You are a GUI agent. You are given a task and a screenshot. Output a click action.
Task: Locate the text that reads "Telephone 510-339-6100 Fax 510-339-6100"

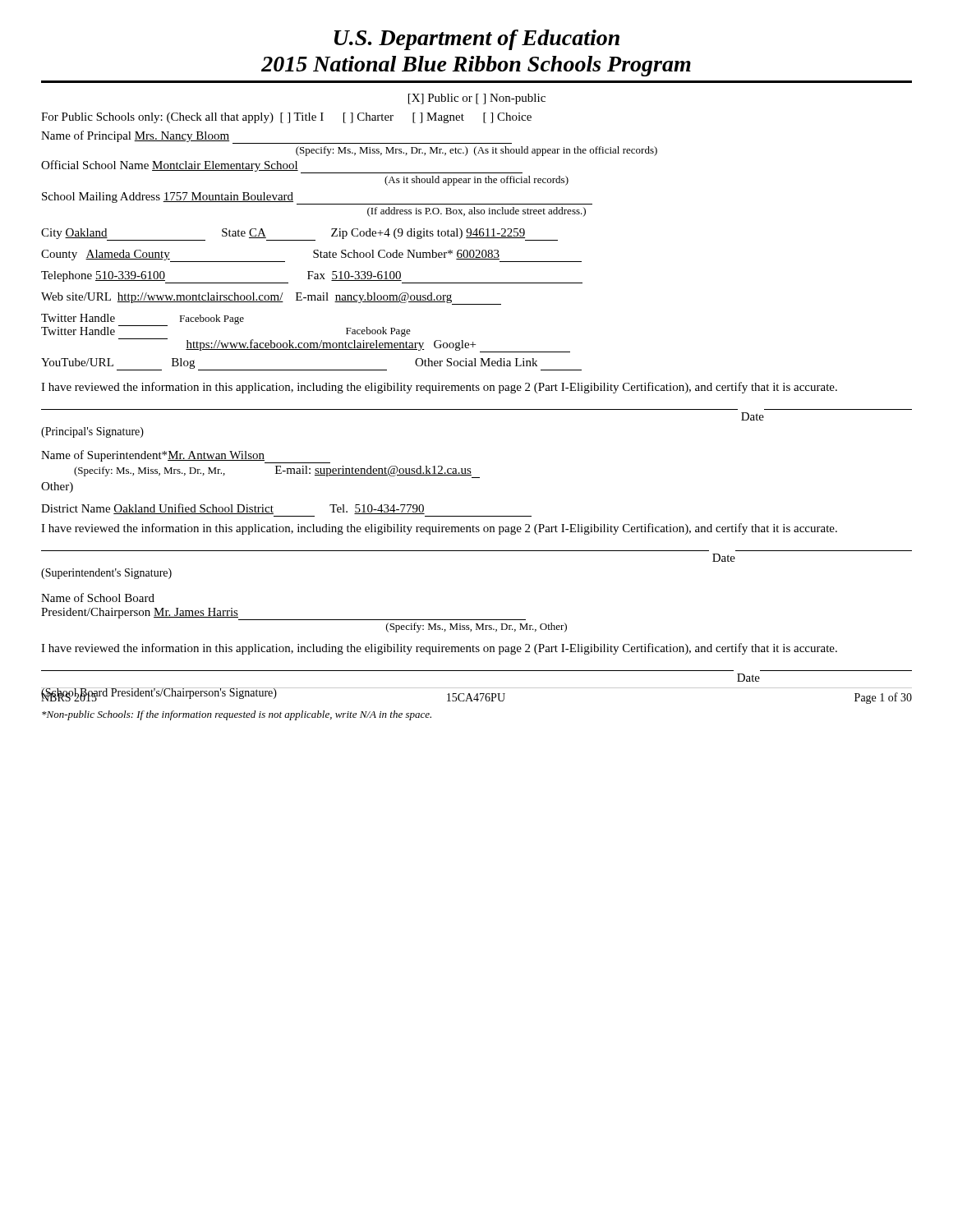(312, 276)
